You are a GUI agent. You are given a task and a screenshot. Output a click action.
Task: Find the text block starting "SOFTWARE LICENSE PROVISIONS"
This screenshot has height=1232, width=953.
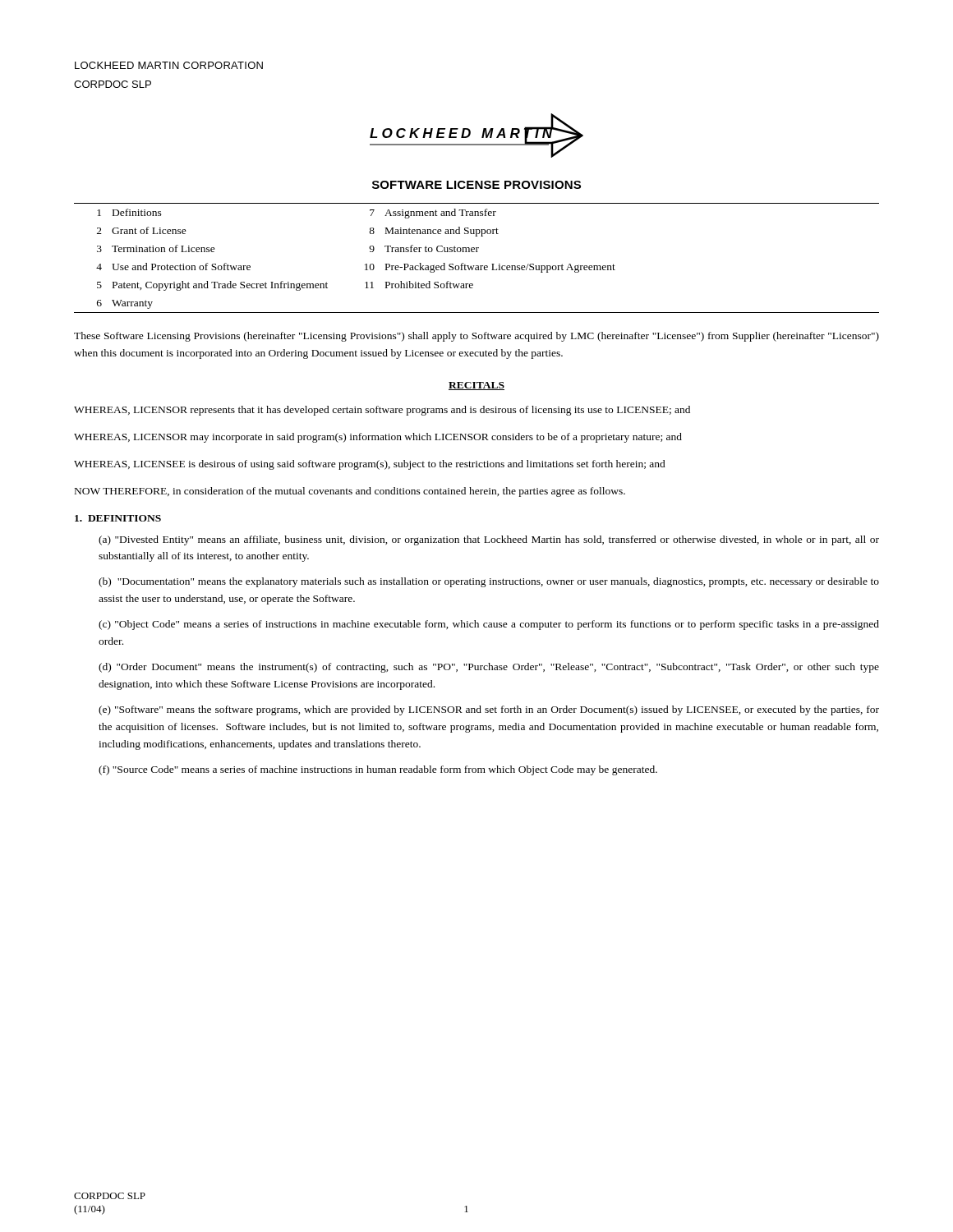coord(476,184)
